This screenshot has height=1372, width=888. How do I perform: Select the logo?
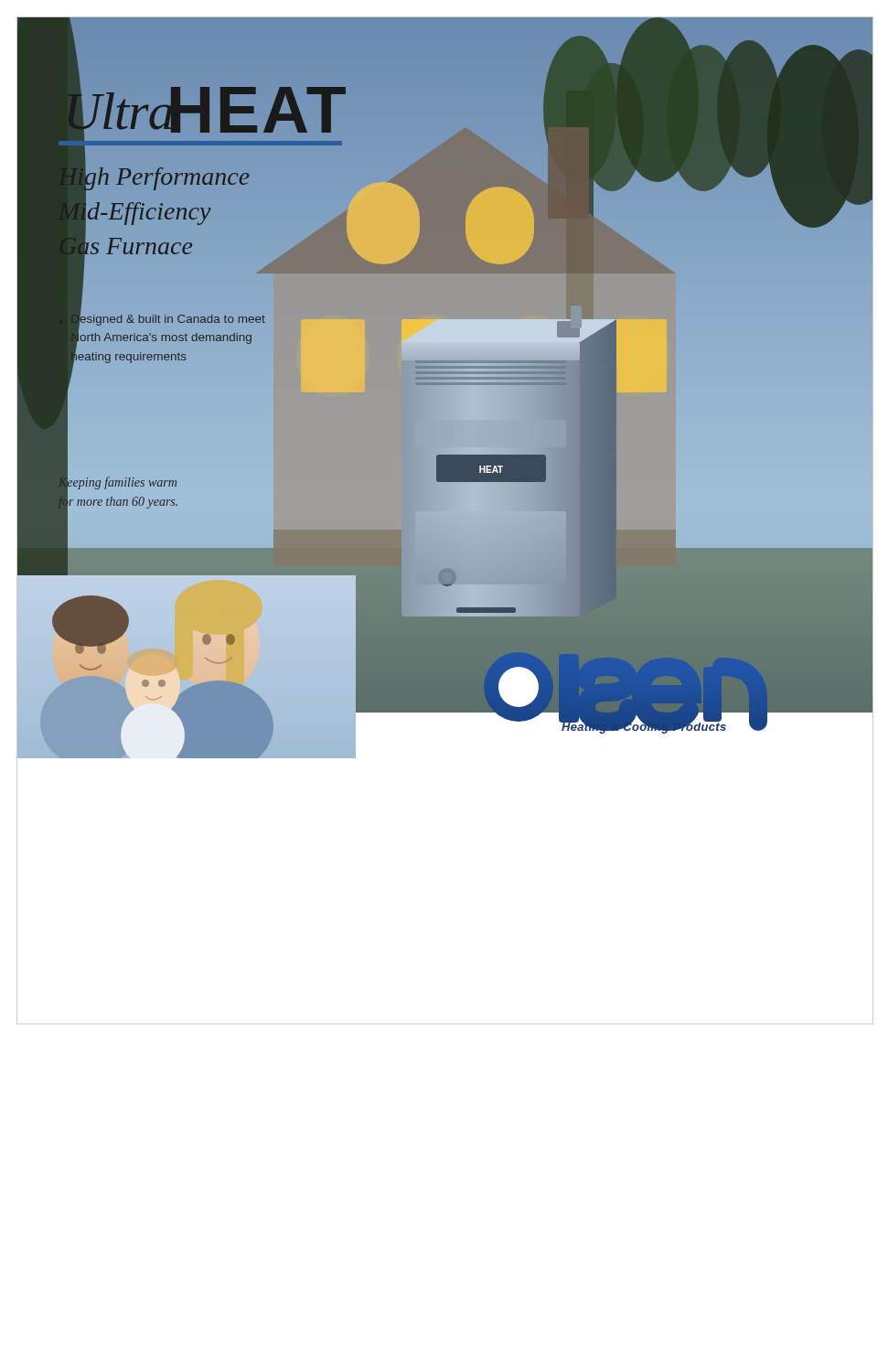[648, 694]
